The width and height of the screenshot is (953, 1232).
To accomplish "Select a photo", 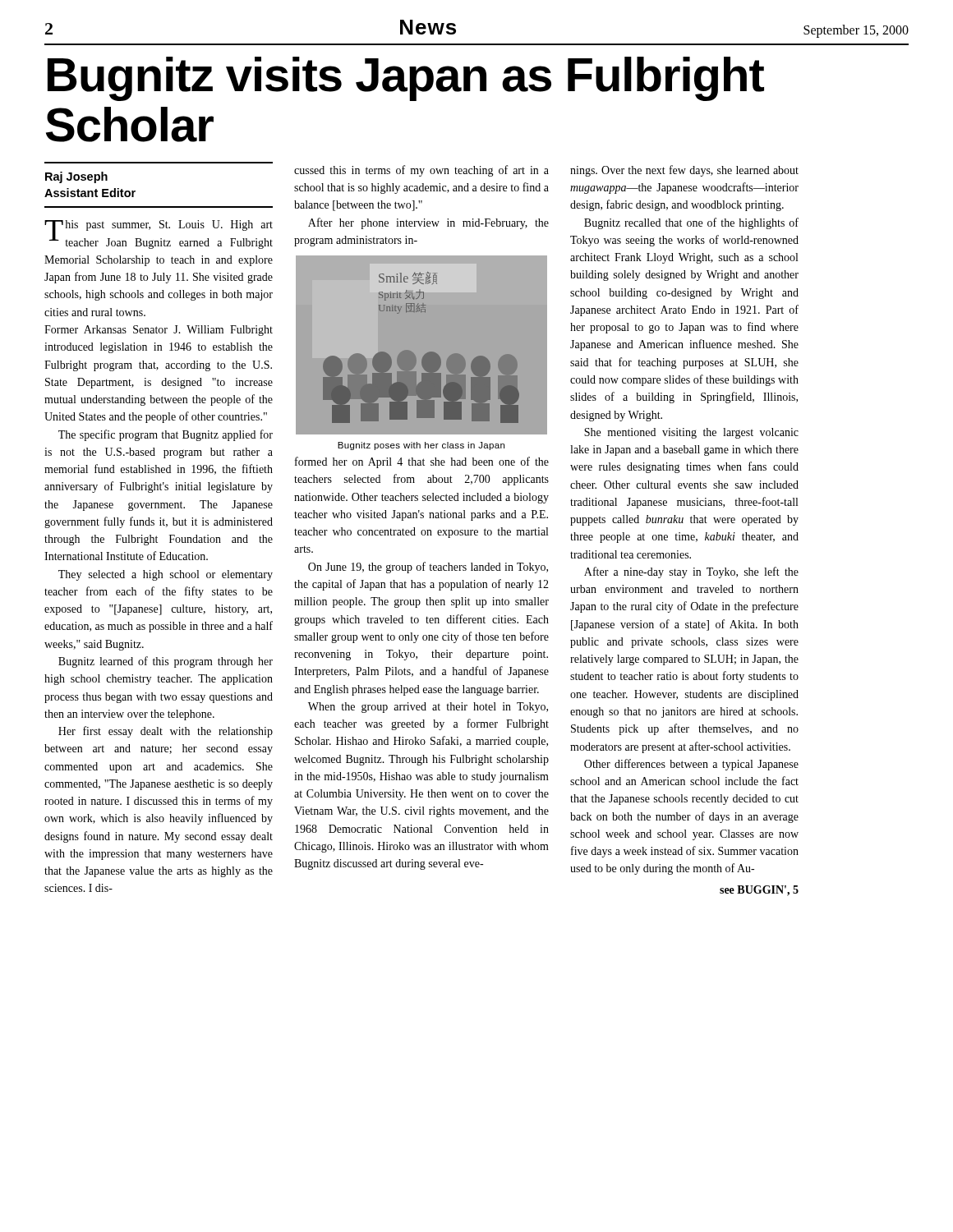I will (x=421, y=353).
